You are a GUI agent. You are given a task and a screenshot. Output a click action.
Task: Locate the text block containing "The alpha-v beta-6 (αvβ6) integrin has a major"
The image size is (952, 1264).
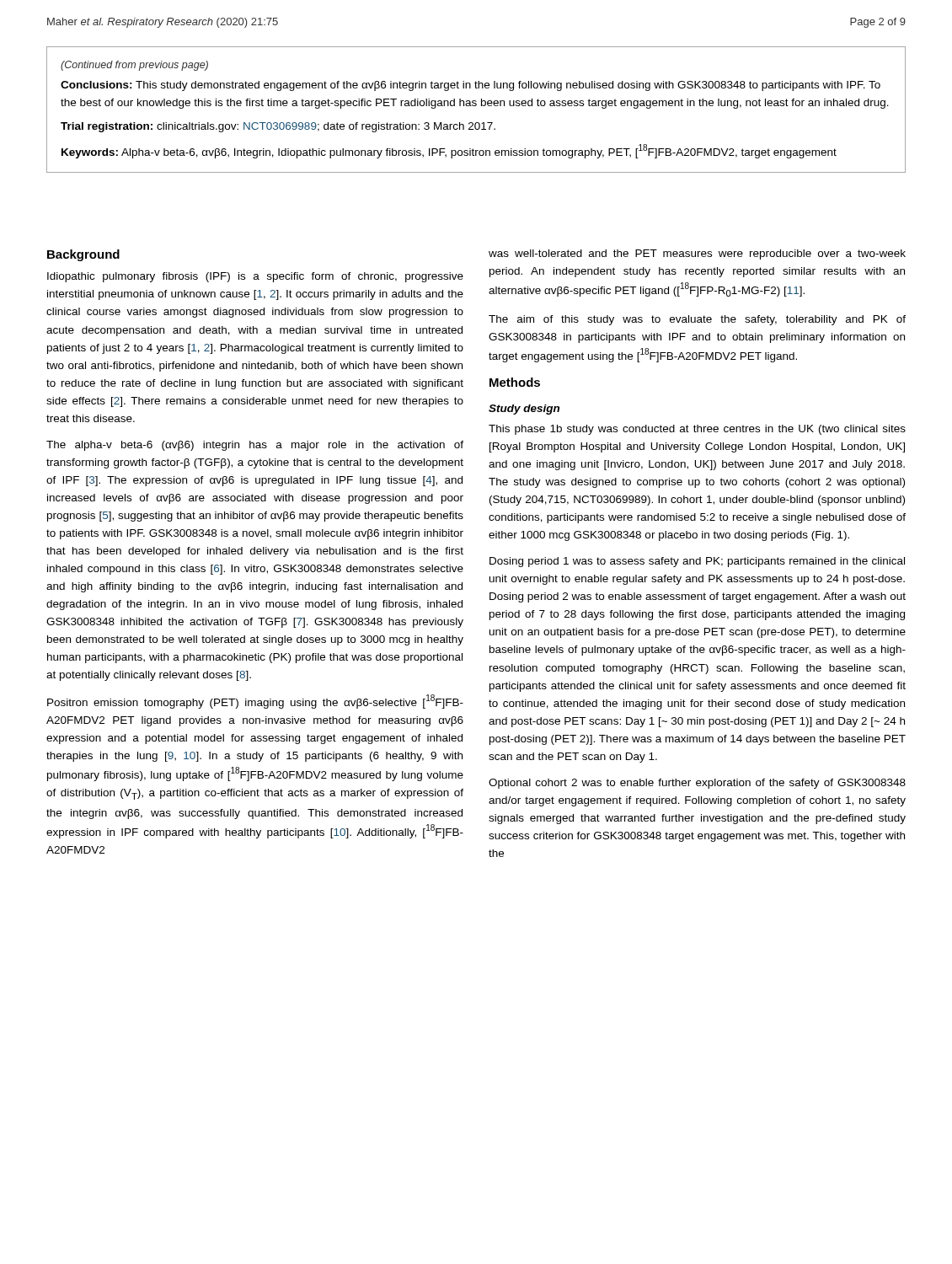tap(255, 560)
